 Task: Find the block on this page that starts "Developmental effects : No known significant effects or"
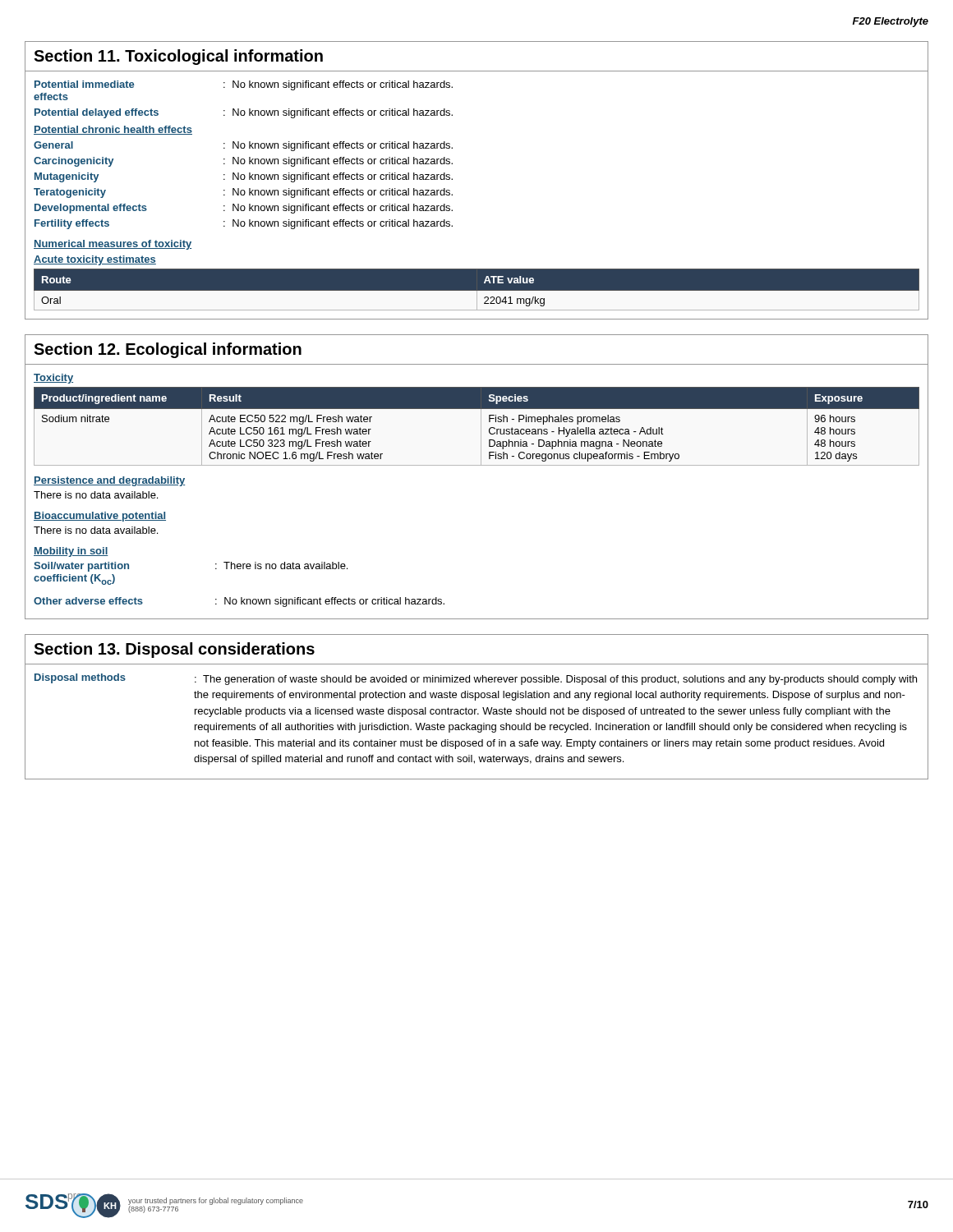click(x=244, y=209)
